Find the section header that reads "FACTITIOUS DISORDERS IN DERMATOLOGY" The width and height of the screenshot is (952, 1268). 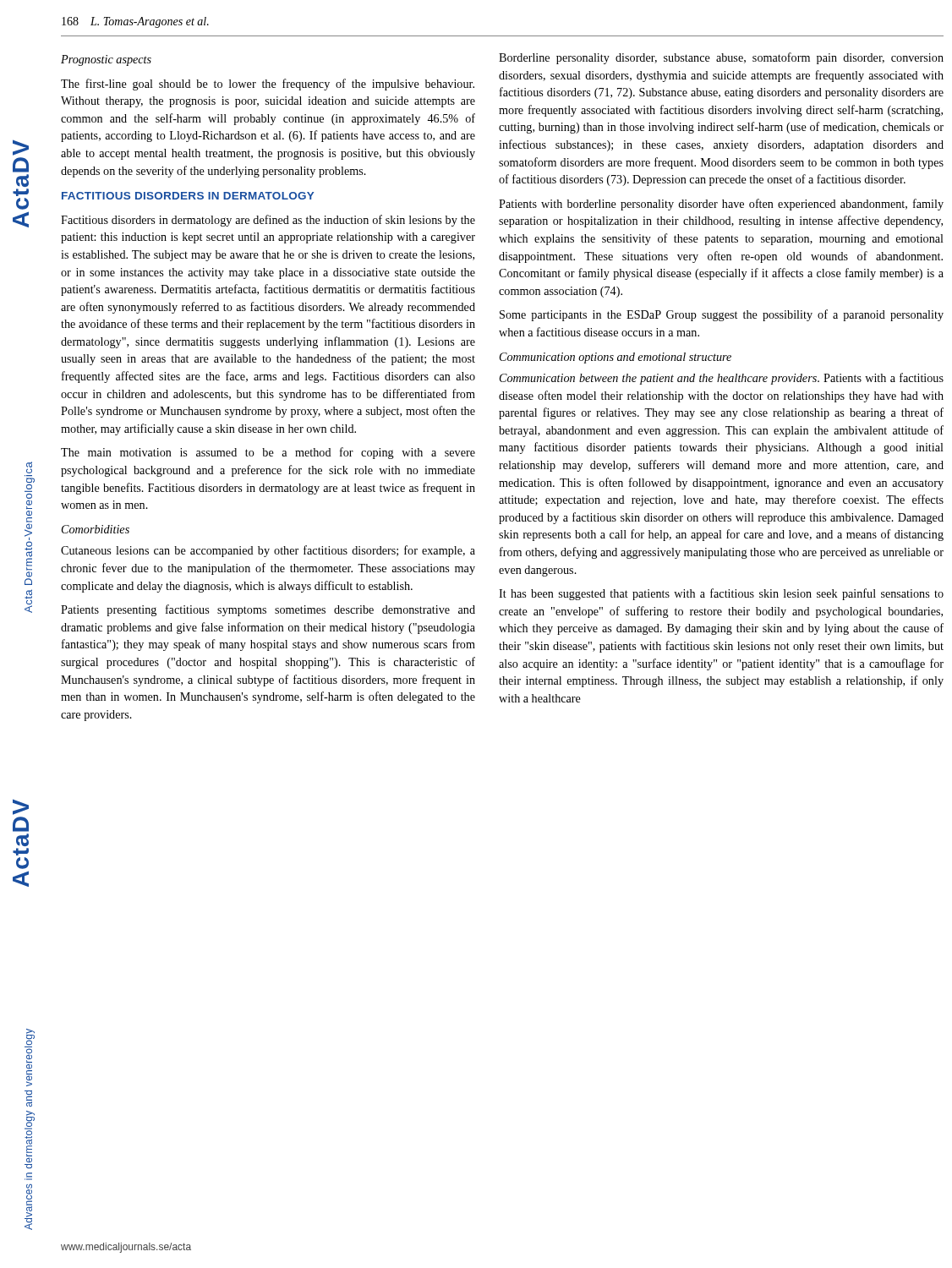(268, 196)
